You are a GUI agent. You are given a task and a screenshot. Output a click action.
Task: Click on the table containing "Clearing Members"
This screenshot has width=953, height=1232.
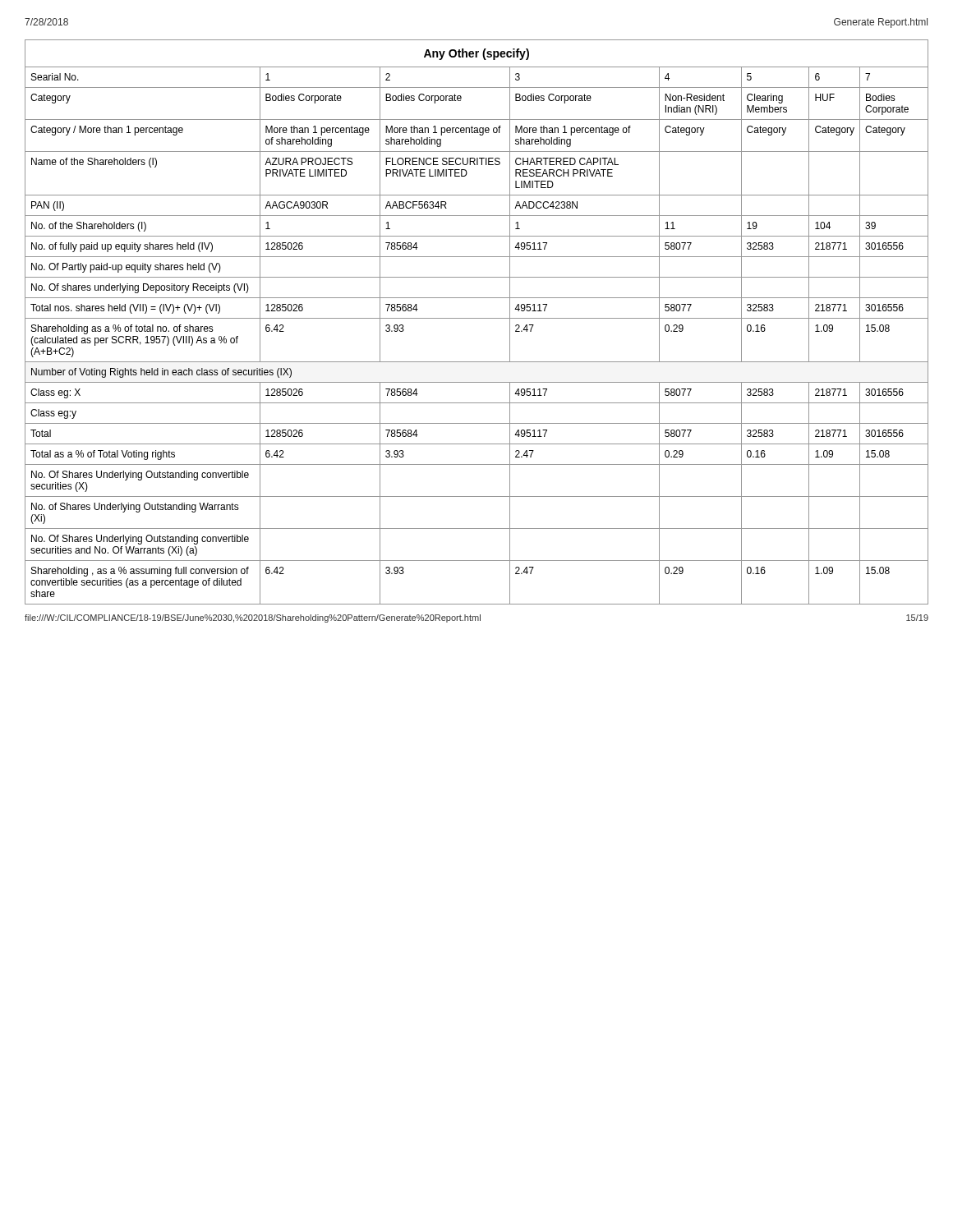pos(476,322)
